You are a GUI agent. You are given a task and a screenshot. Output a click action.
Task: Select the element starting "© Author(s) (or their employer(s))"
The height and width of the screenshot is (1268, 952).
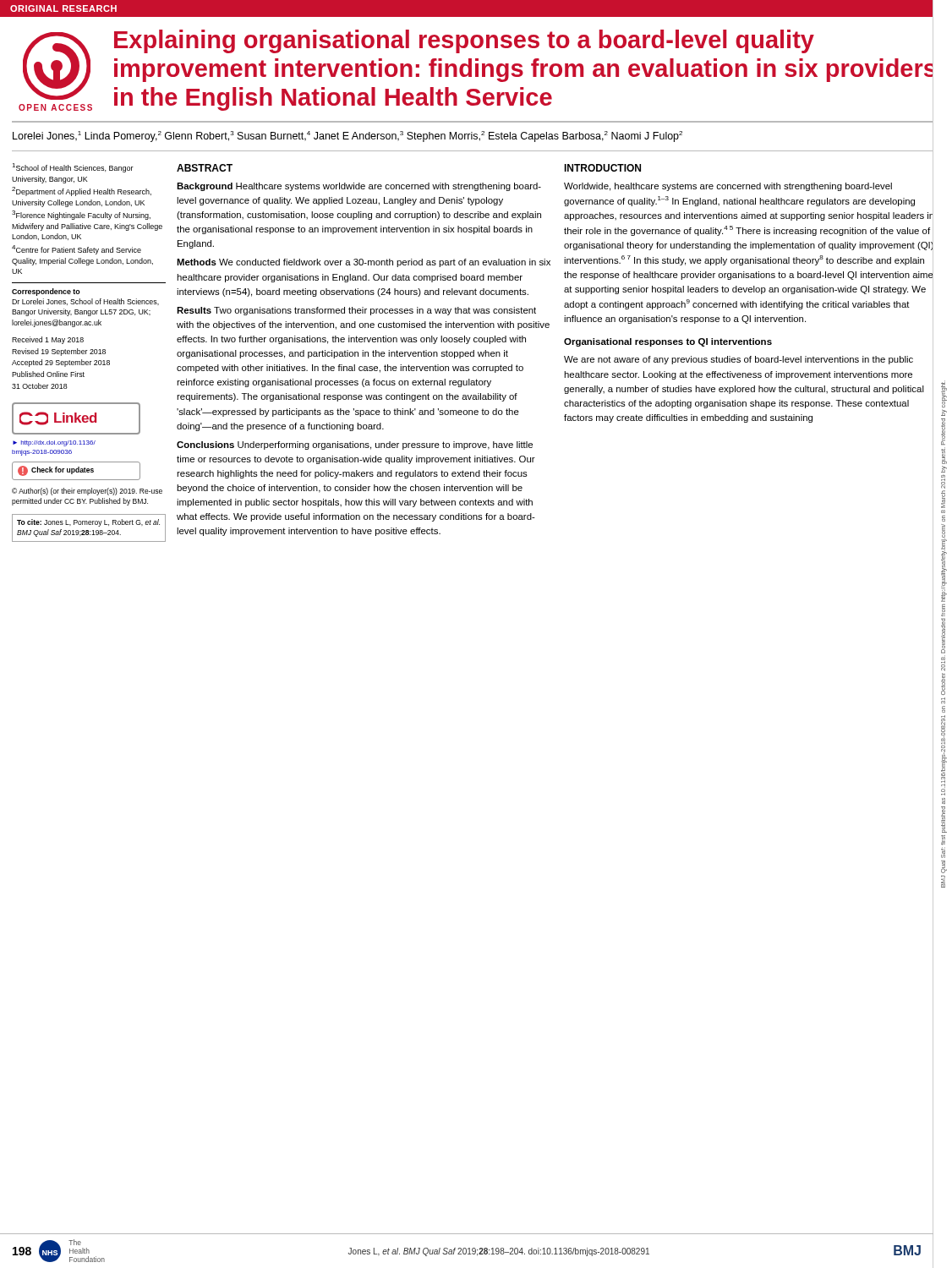pyautogui.click(x=87, y=497)
